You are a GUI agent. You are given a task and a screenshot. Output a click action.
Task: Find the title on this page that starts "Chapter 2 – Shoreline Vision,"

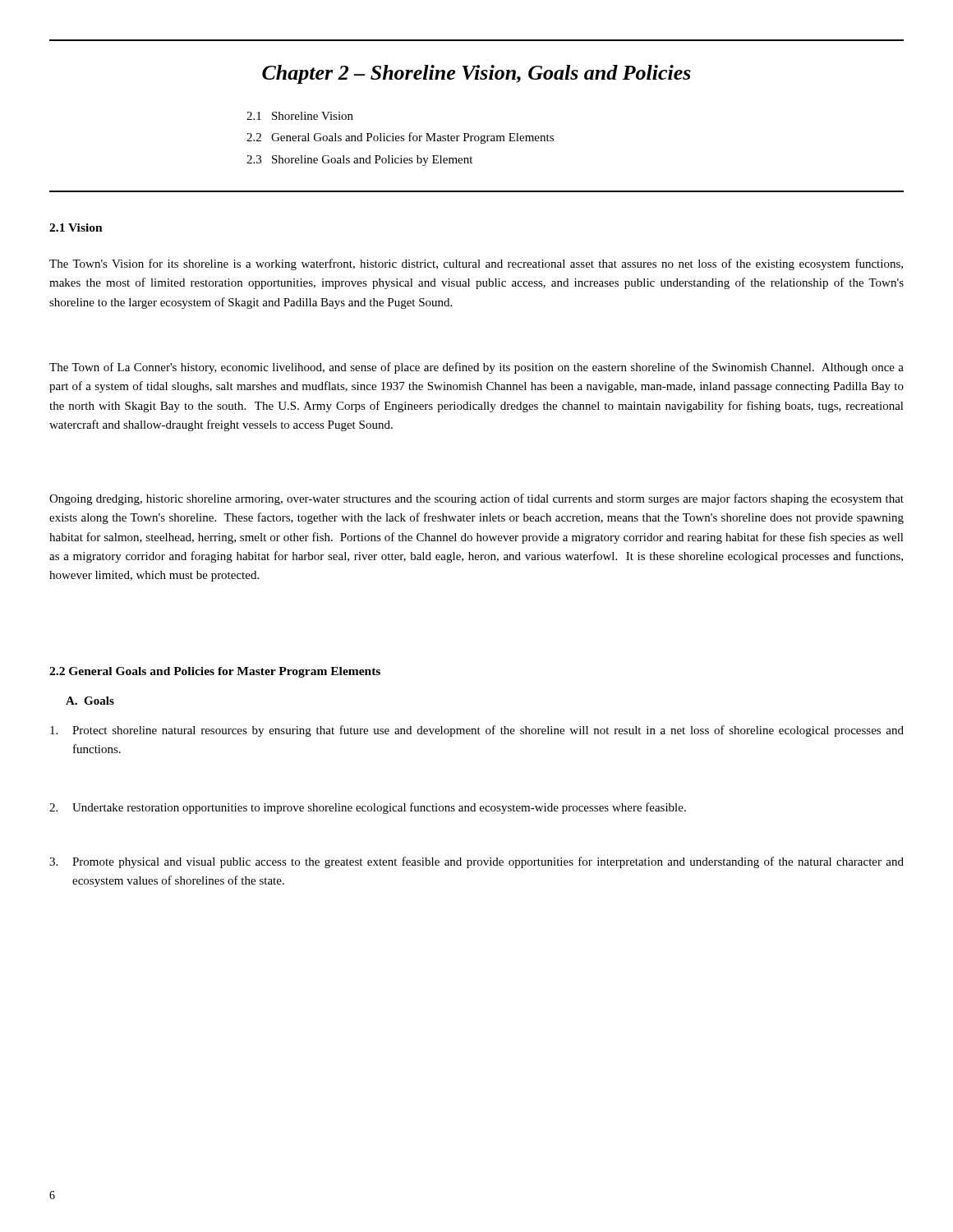[476, 73]
